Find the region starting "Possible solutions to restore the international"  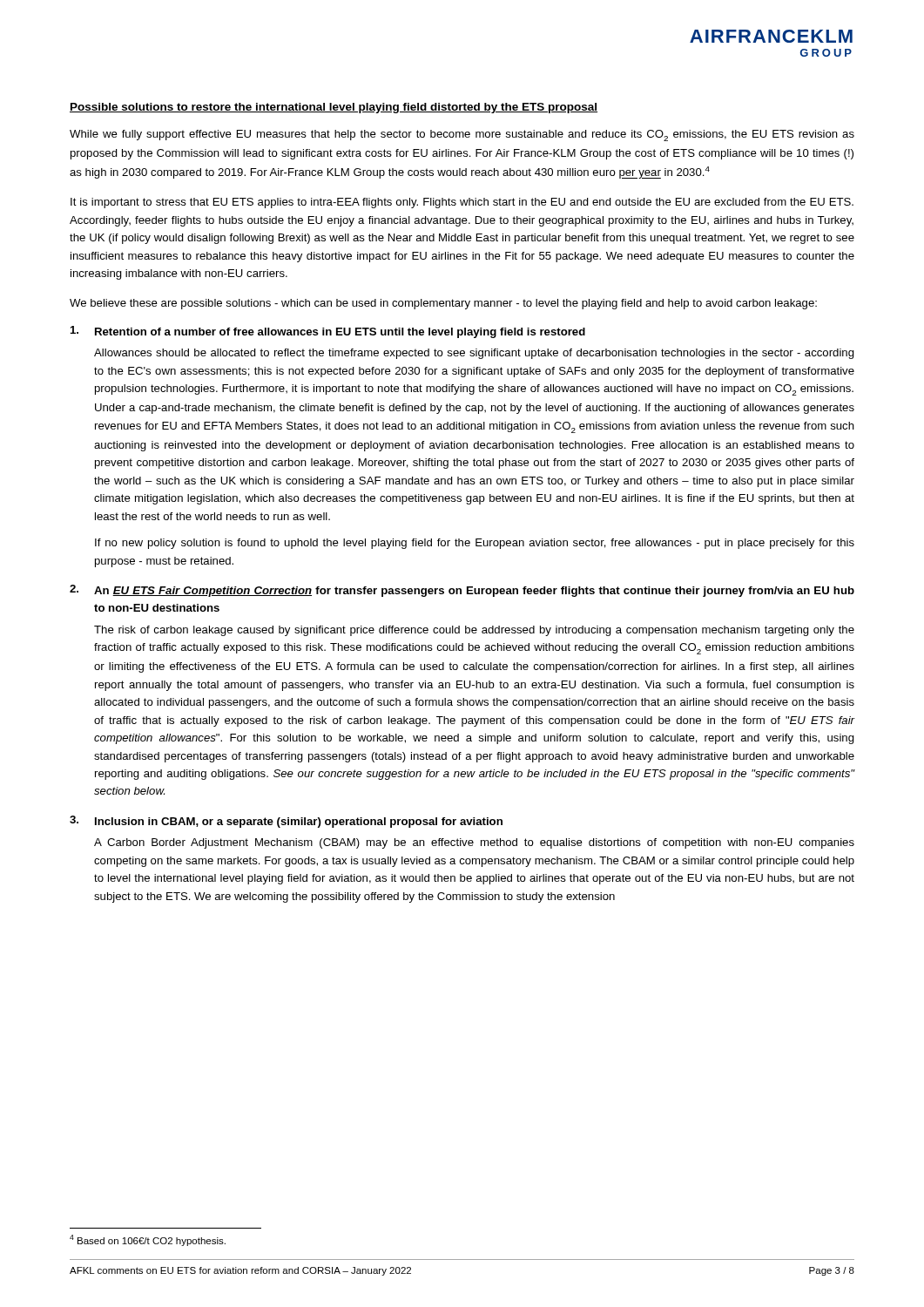(334, 107)
